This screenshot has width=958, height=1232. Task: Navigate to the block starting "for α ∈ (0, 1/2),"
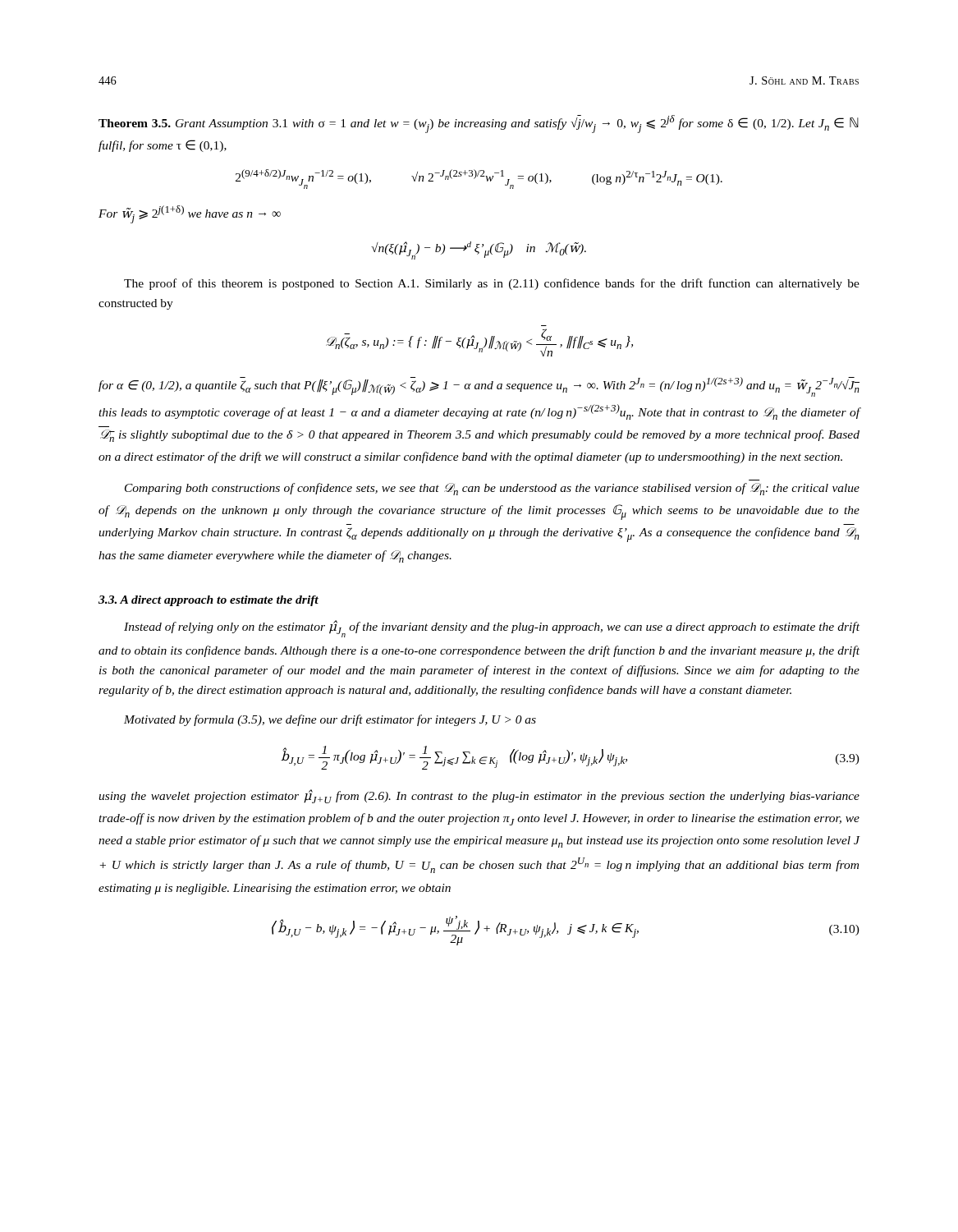[479, 420]
